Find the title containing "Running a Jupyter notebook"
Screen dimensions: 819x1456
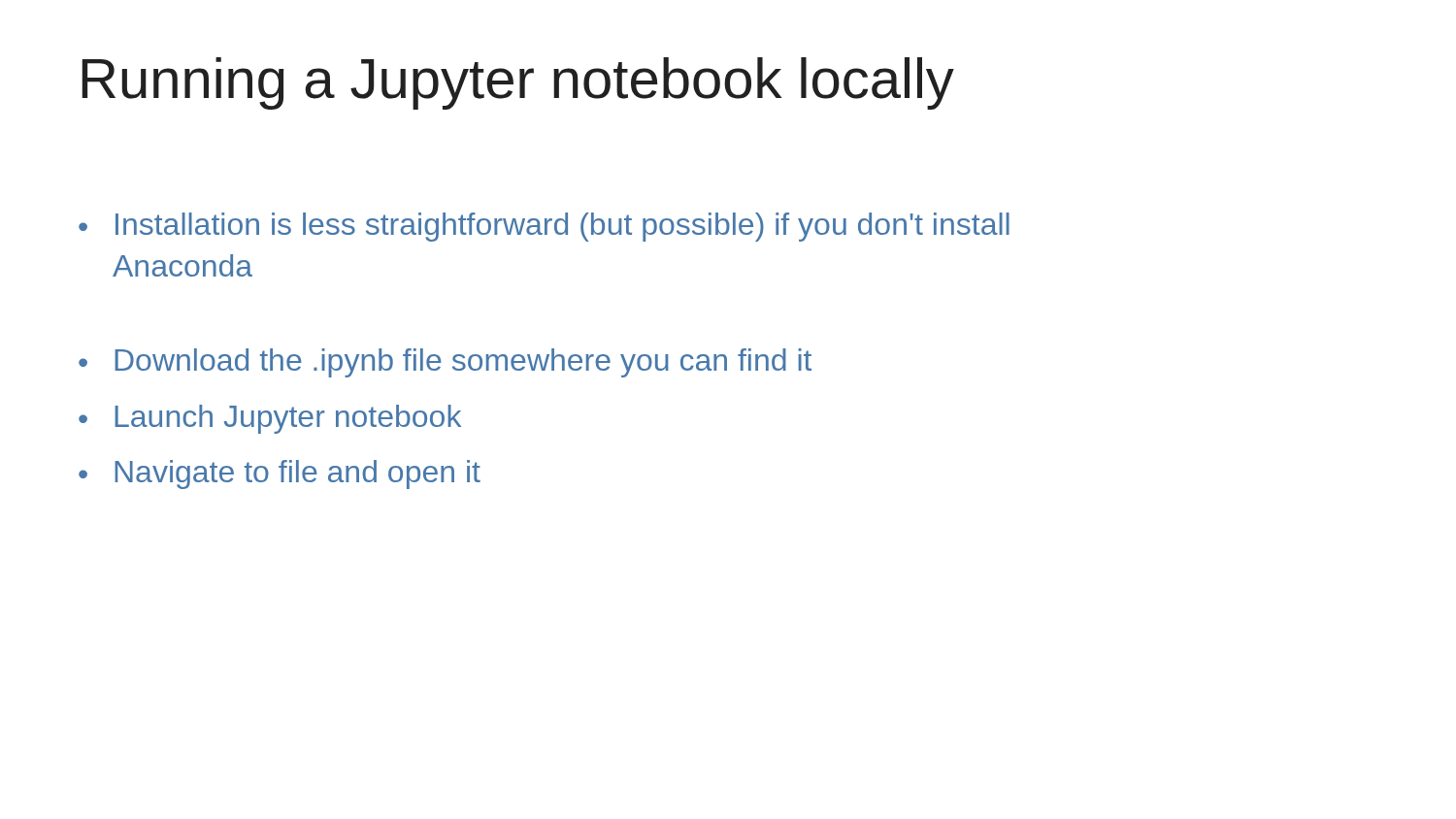coord(516,78)
